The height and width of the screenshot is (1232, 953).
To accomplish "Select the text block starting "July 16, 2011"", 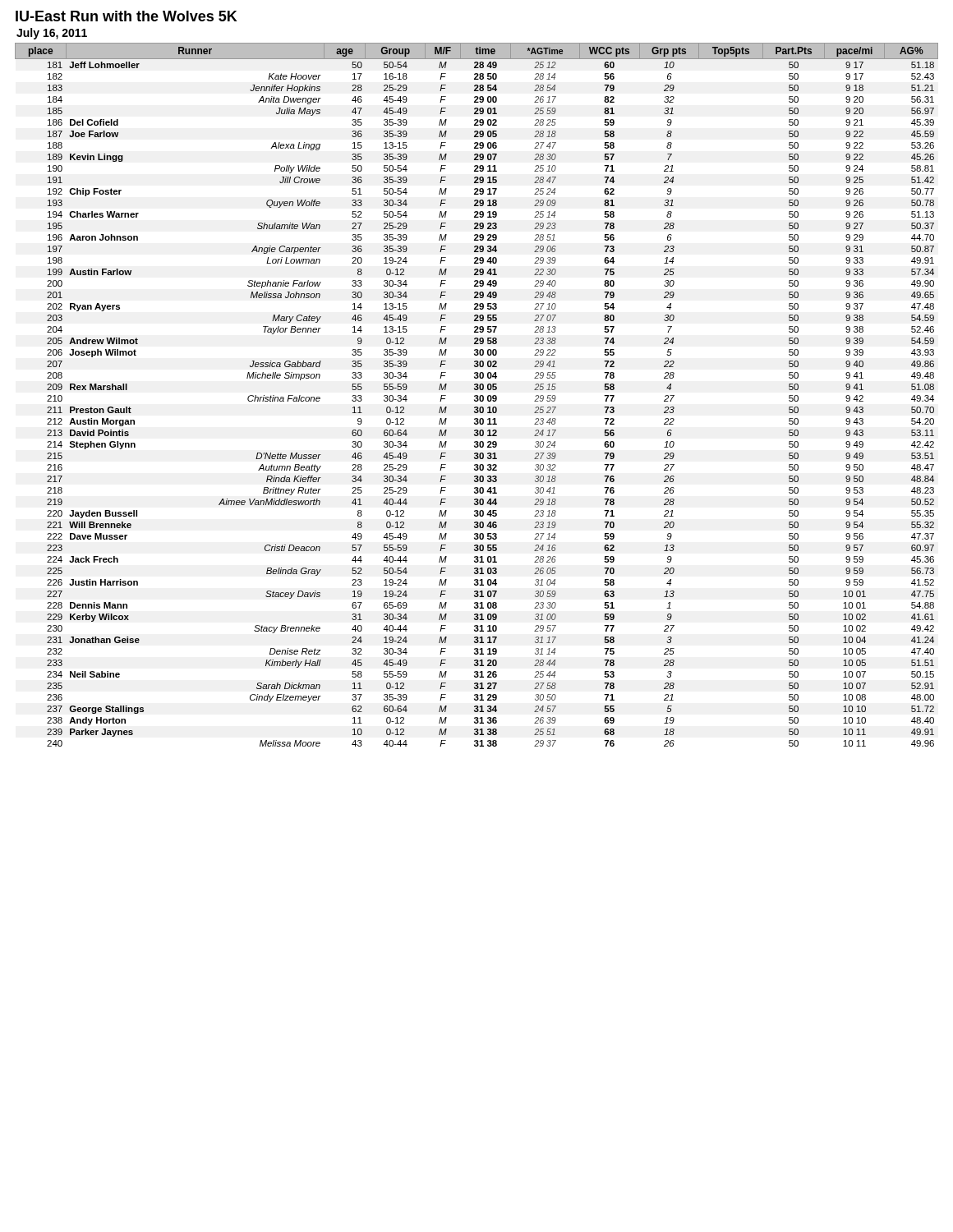I will pos(52,33).
